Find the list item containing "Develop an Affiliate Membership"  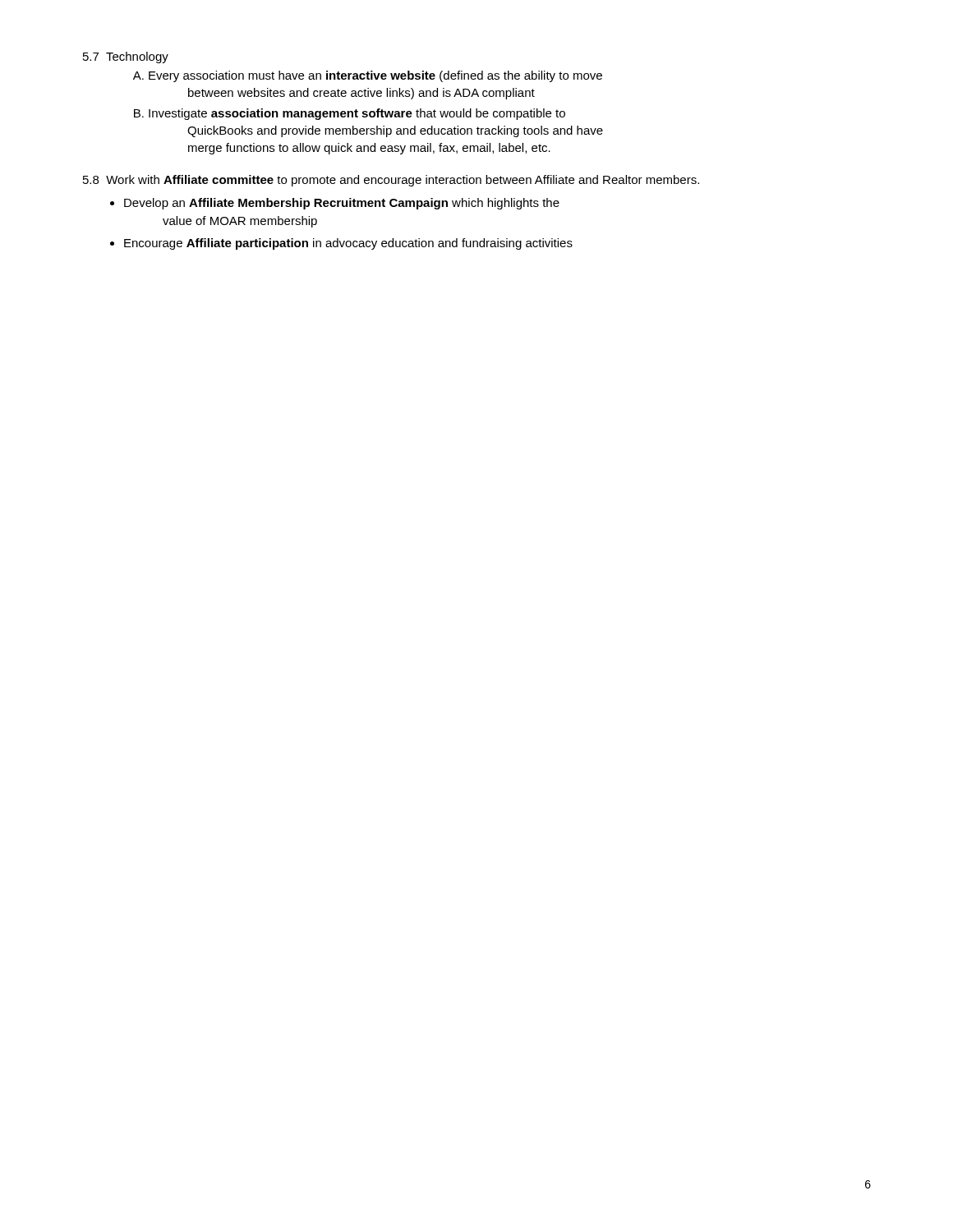(497, 212)
